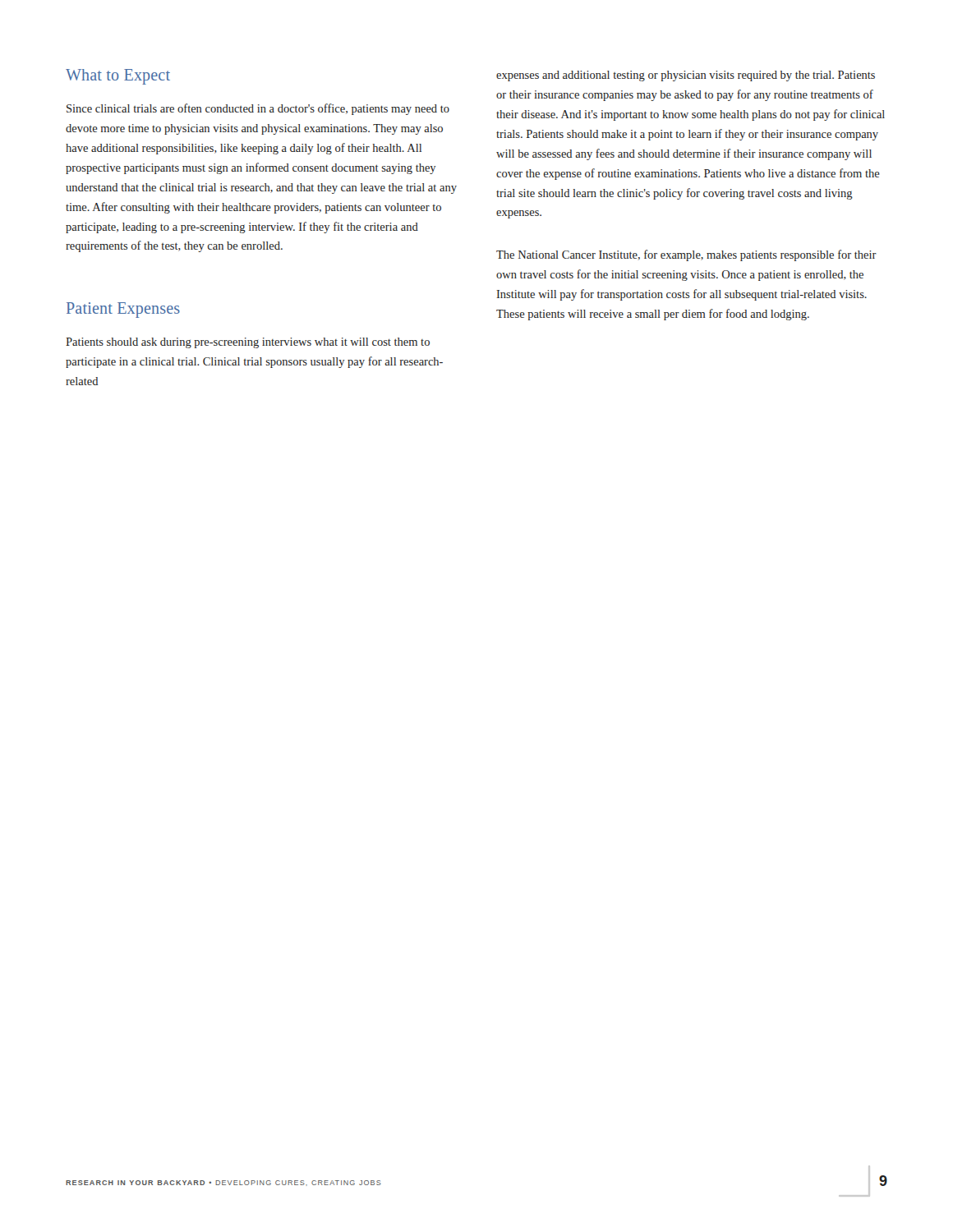
Task: Click on the region starting "The National Cancer Institute,"
Action: point(692,285)
